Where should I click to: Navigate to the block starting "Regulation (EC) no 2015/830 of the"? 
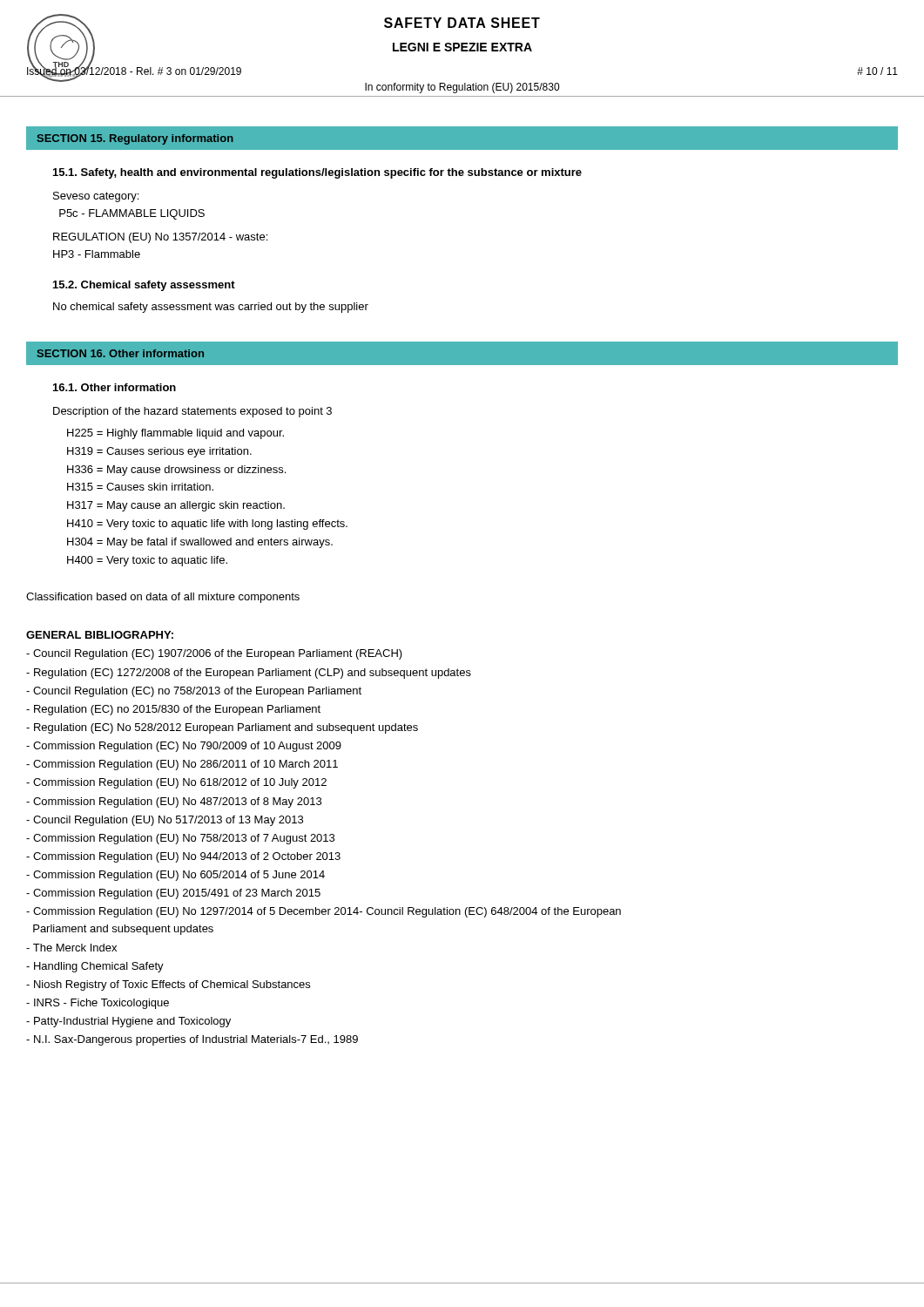point(173,709)
